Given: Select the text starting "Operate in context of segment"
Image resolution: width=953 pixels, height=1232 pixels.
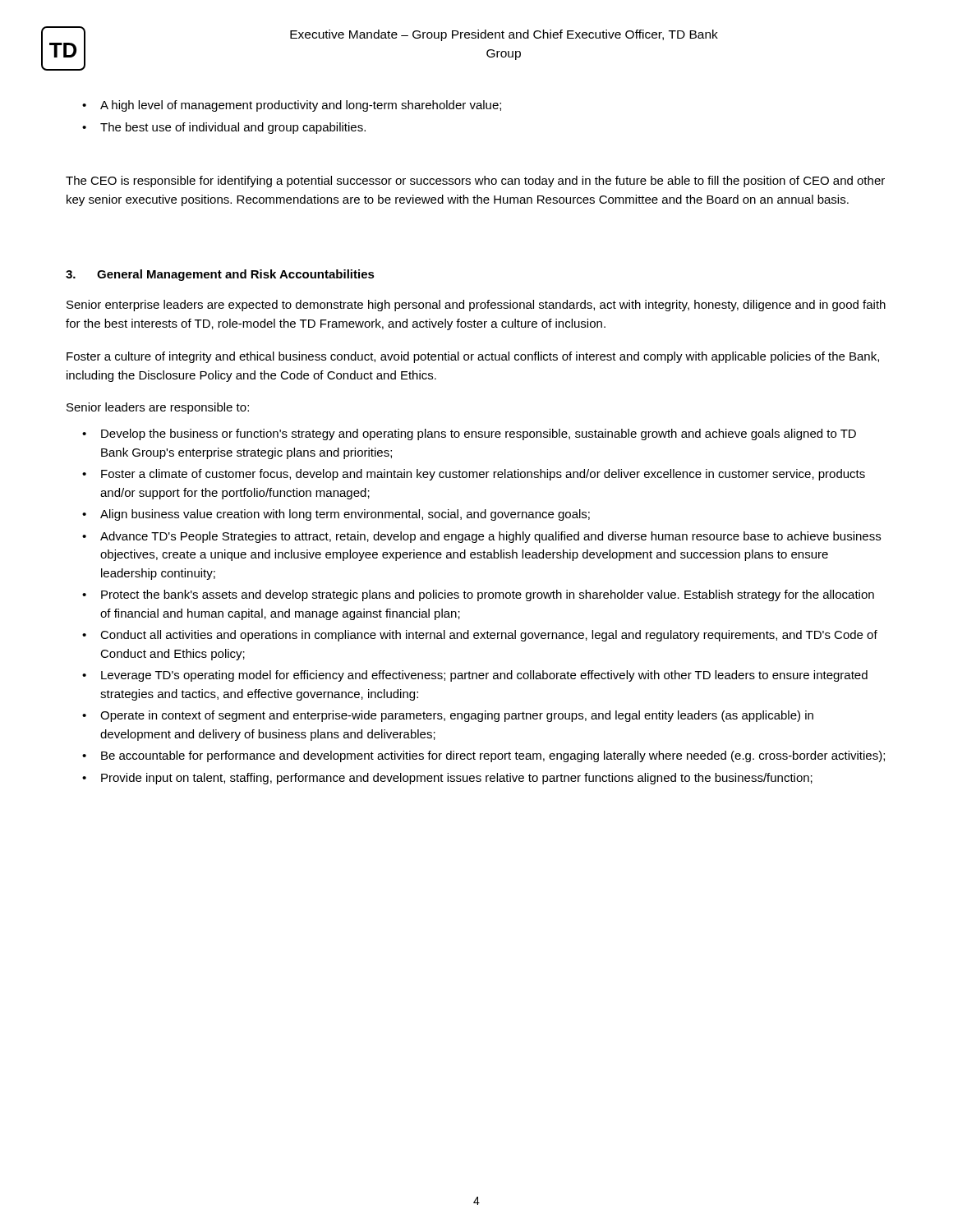Looking at the screenshot, I should coord(457,724).
